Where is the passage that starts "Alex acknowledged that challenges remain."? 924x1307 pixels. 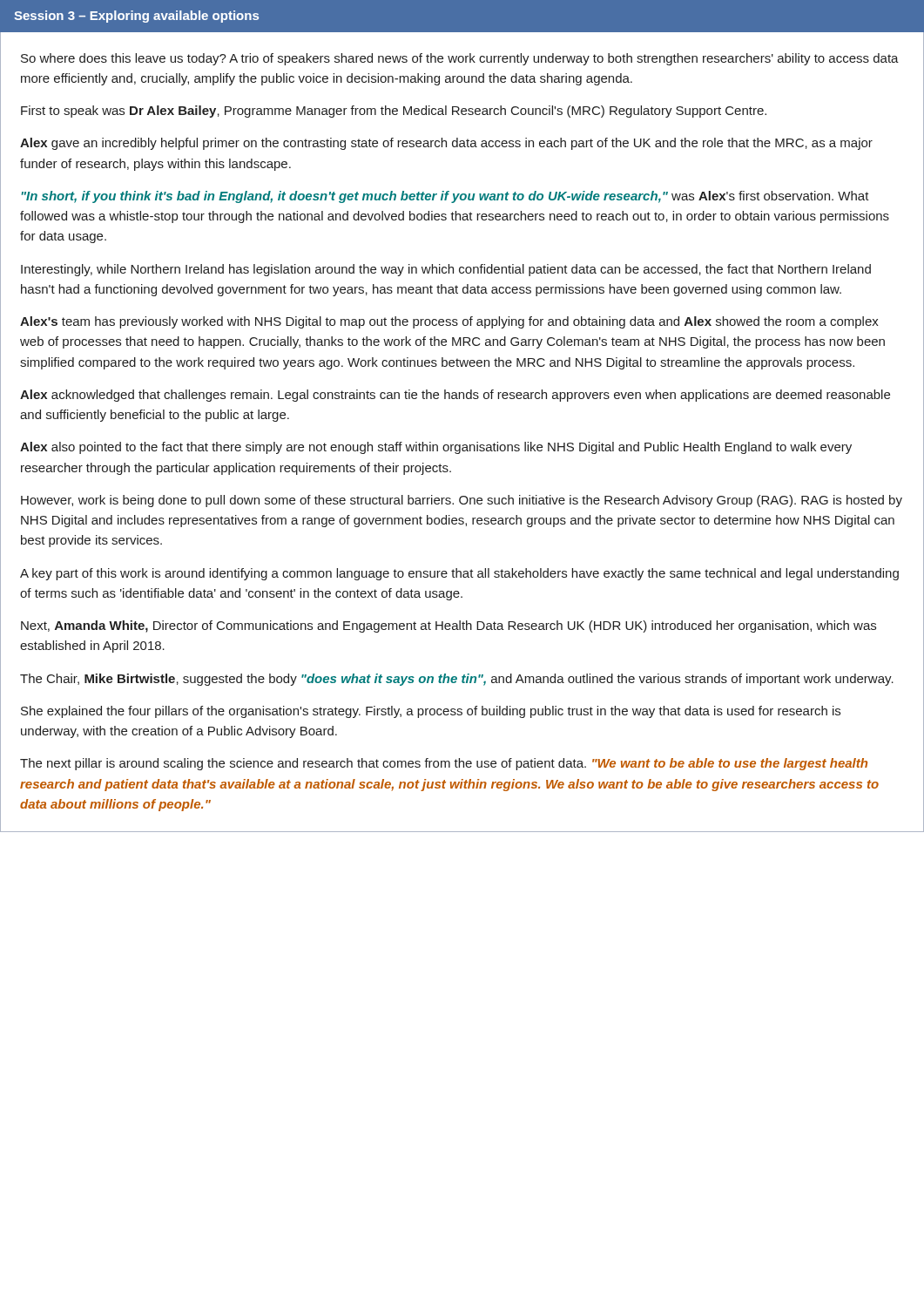(x=455, y=404)
